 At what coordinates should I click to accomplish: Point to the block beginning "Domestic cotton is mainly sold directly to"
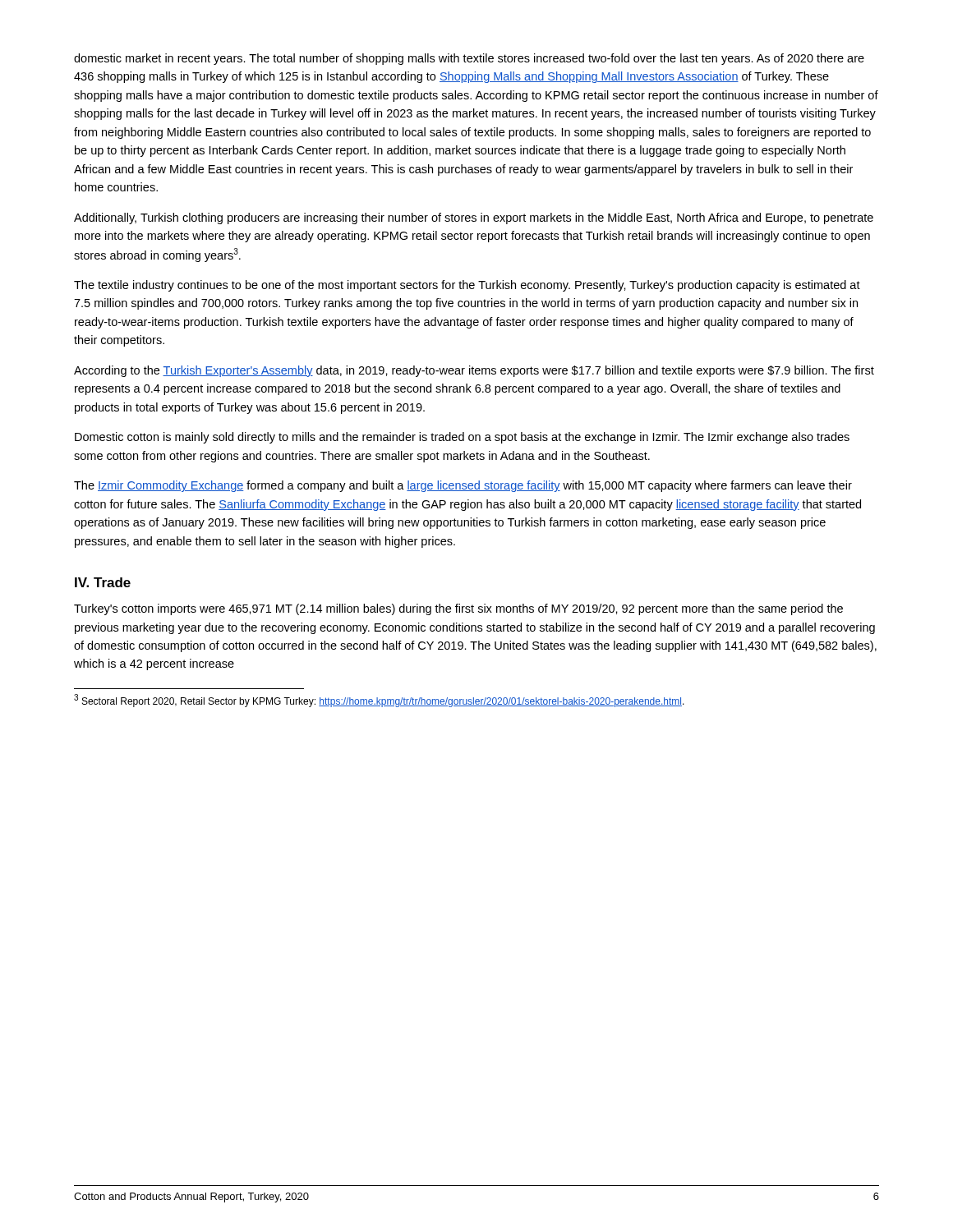point(462,446)
